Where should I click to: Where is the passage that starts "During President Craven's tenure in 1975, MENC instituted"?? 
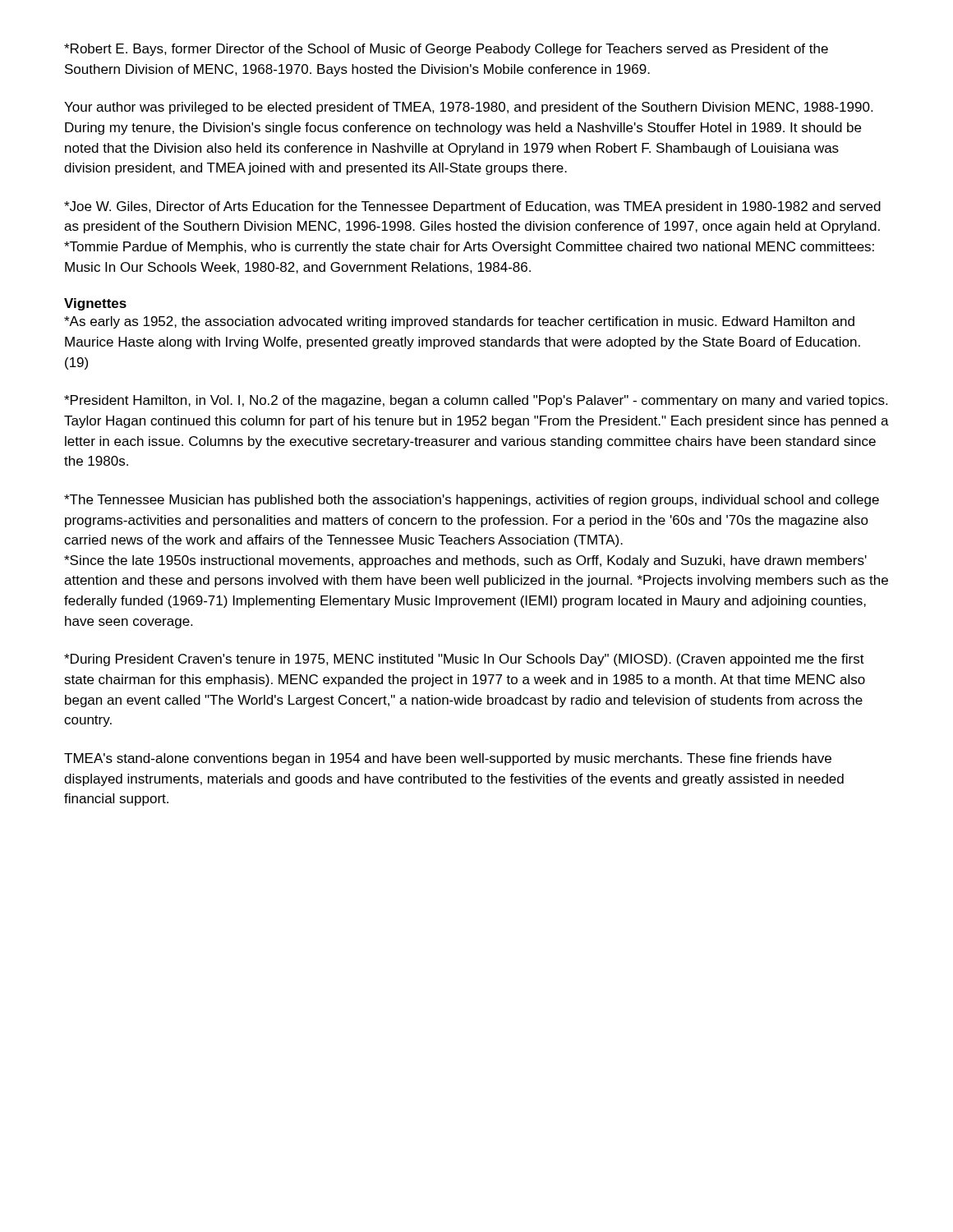click(465, 690)
